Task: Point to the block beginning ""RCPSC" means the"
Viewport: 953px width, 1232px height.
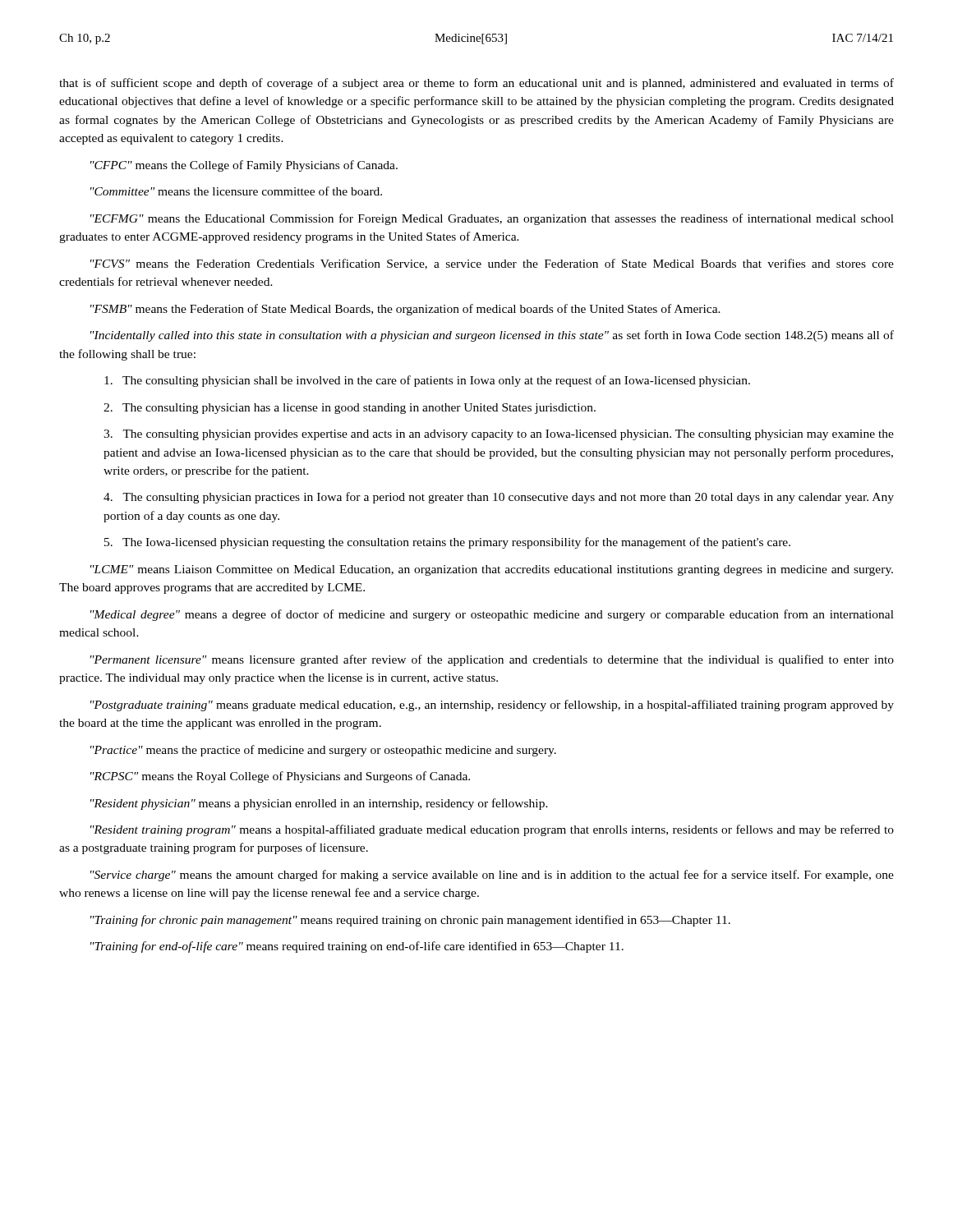Action: click(x=476, y=776)
